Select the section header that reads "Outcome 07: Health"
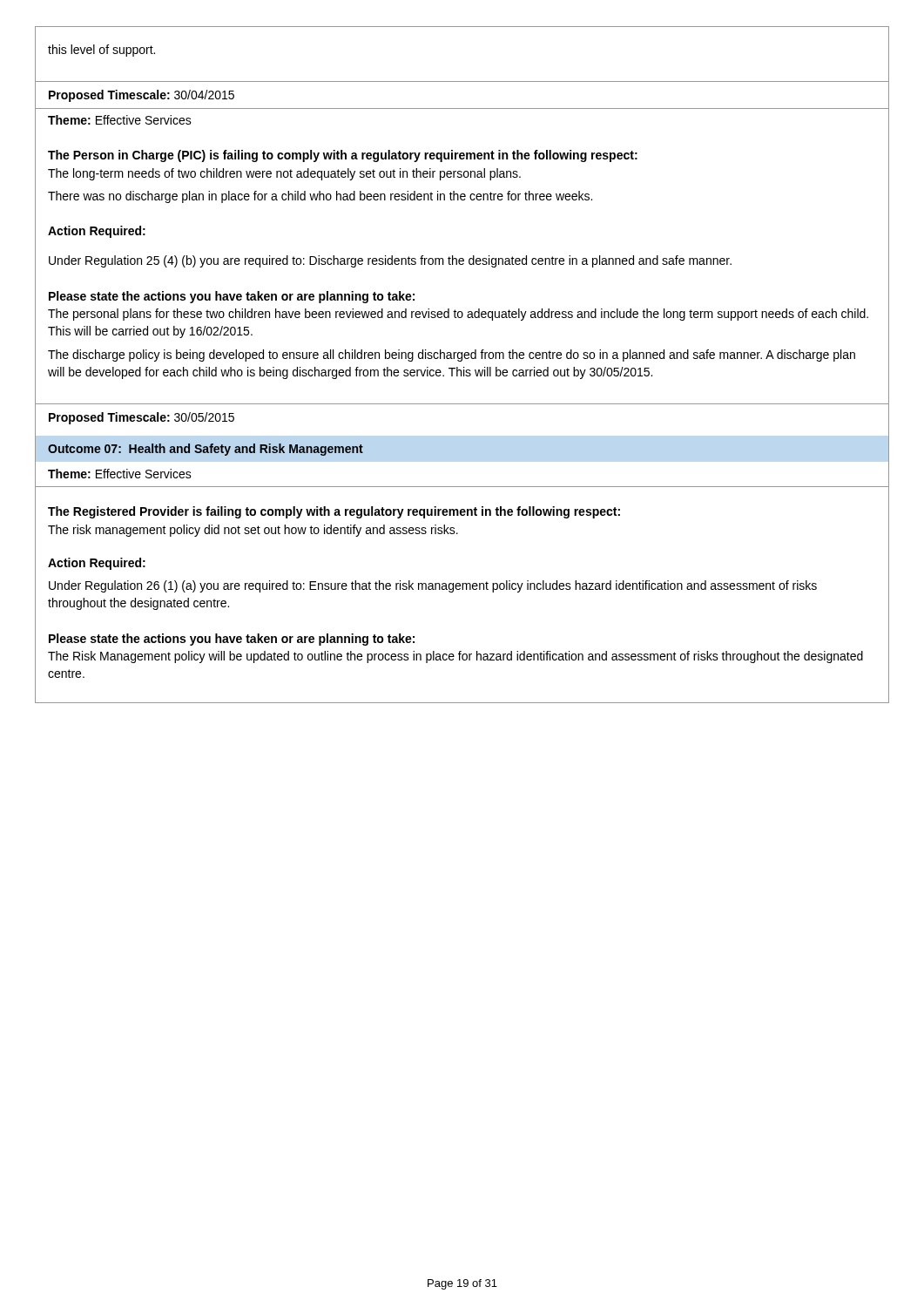 click(x=205, y=449)
